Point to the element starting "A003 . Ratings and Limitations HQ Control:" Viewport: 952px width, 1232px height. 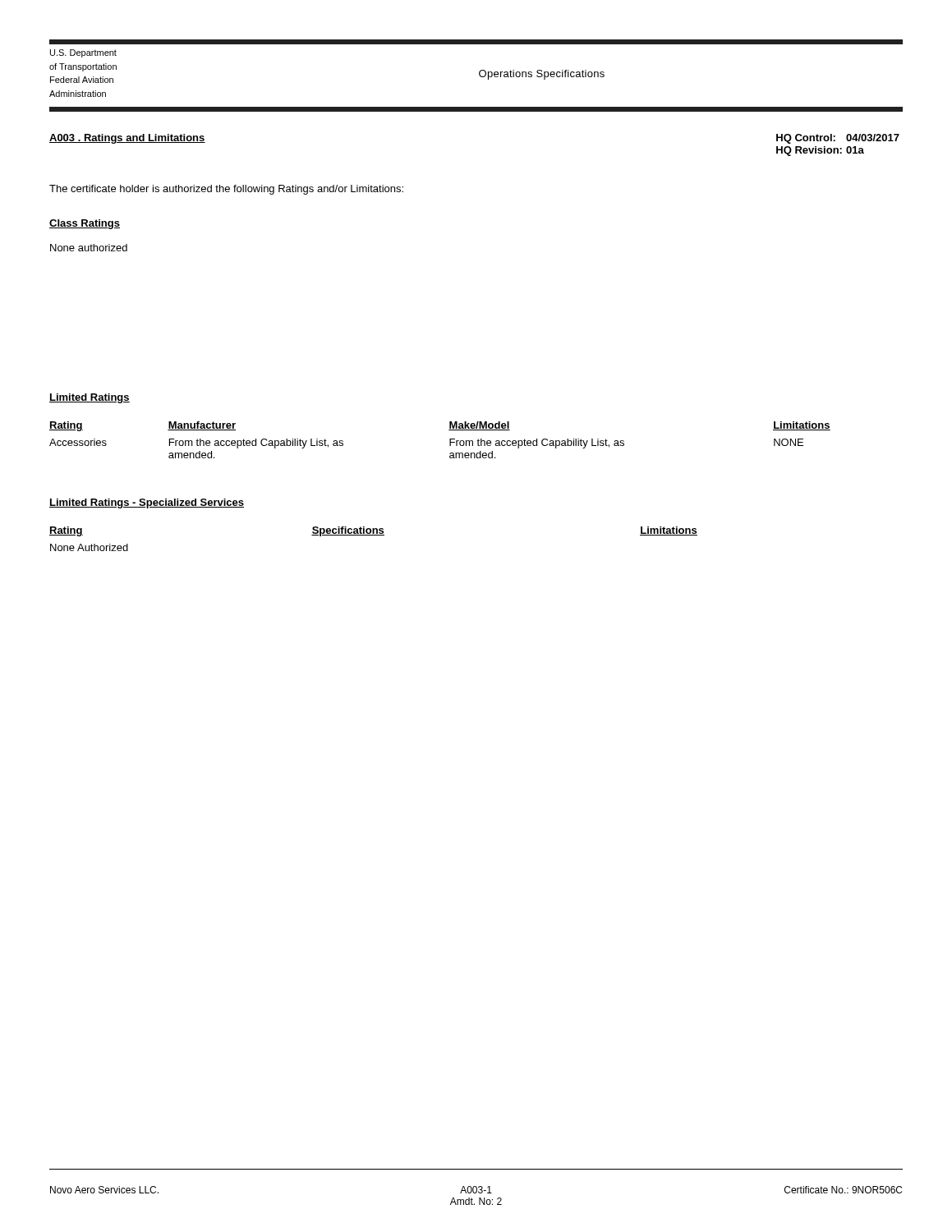pos(158,138)
